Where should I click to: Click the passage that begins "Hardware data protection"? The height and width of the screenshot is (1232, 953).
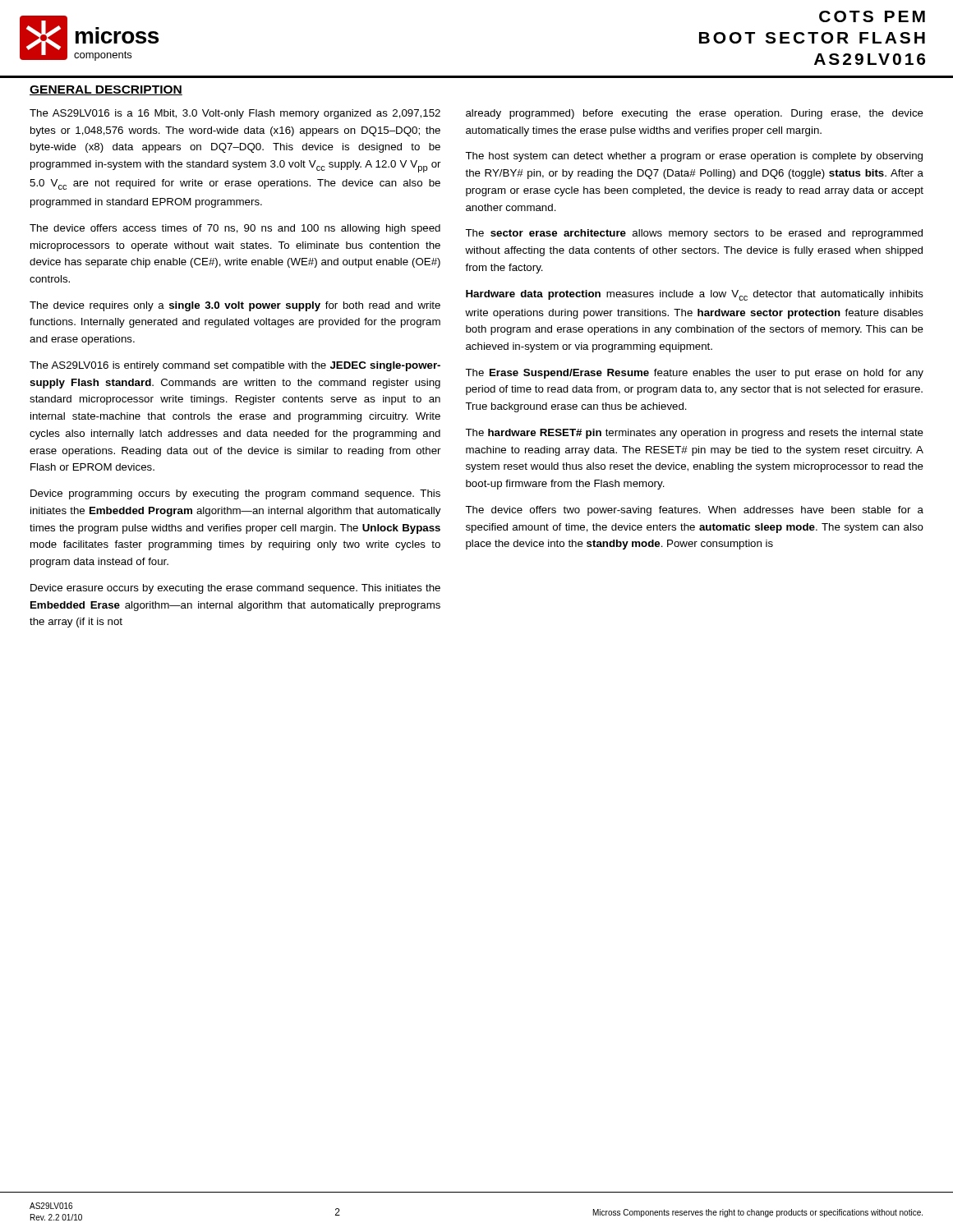(694, 320)
